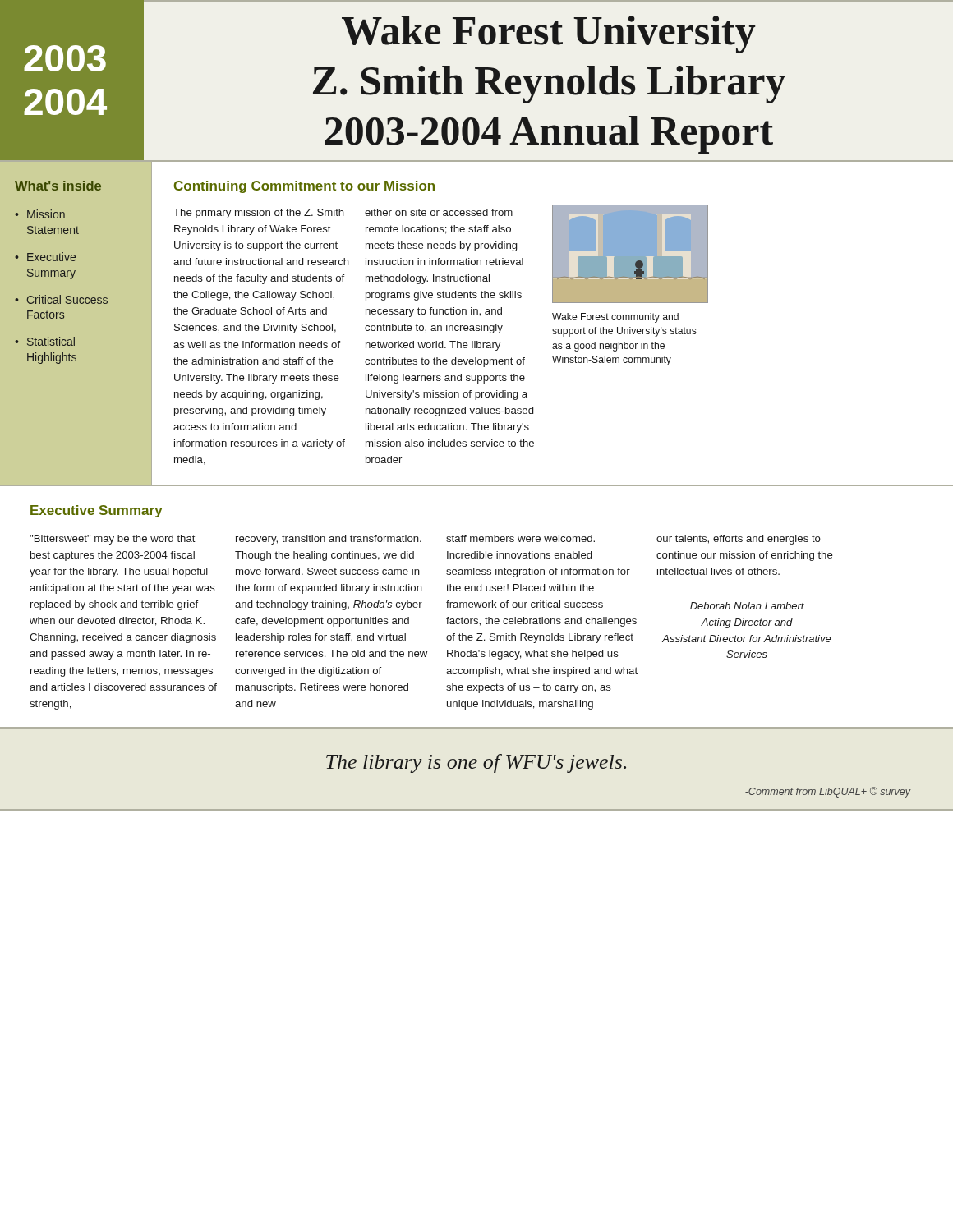Point to the element starting "What's inside •MissionStatement •ExecutiveSummary •Critical SuccessFactors •StatisticalHighlights"

[x=77, y=272]
